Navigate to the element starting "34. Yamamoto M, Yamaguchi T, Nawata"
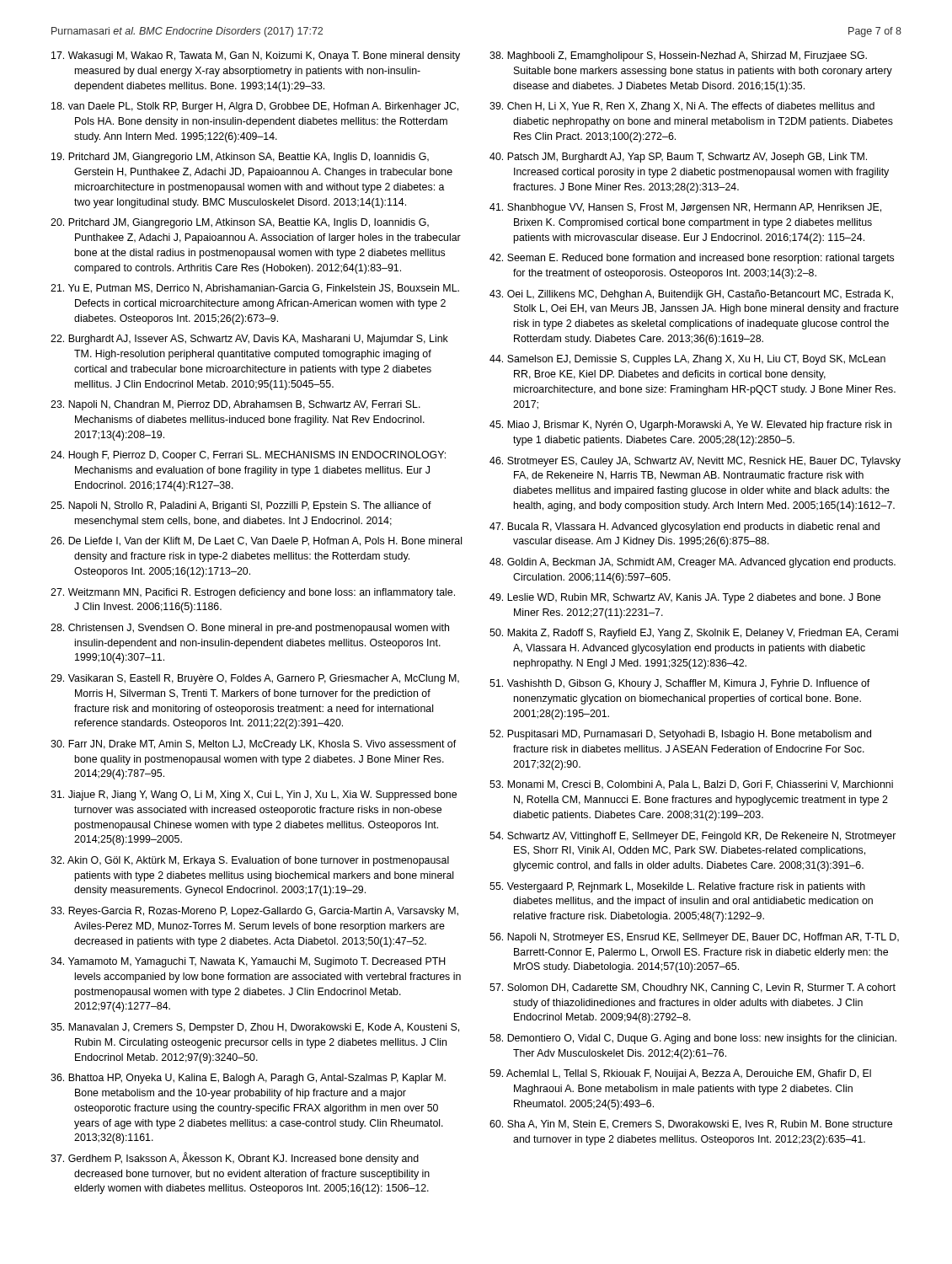Image resolution: width=952 pixels, height=1264 pixels. click(256, 984)
